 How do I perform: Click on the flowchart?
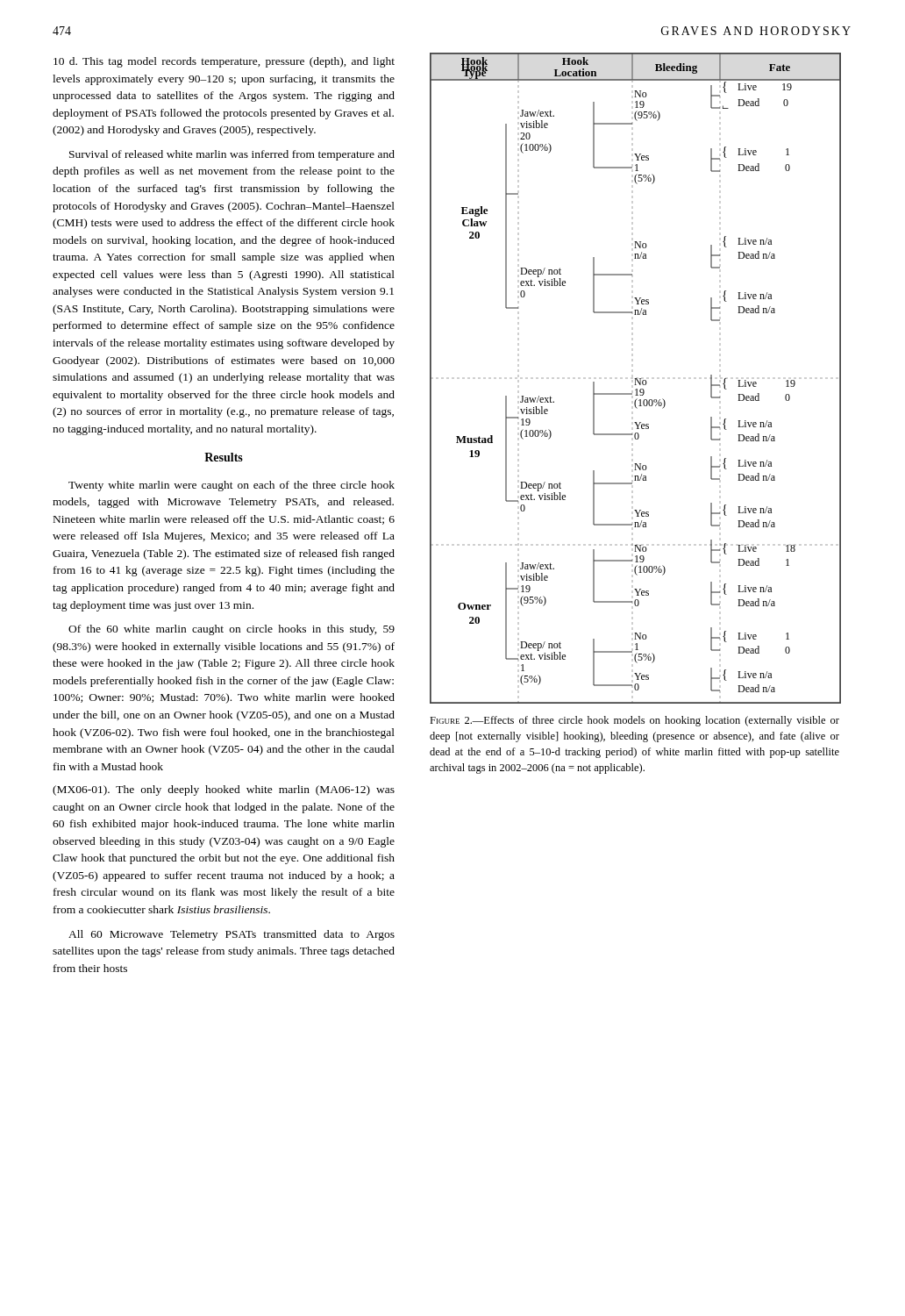(x=635, y=378)
